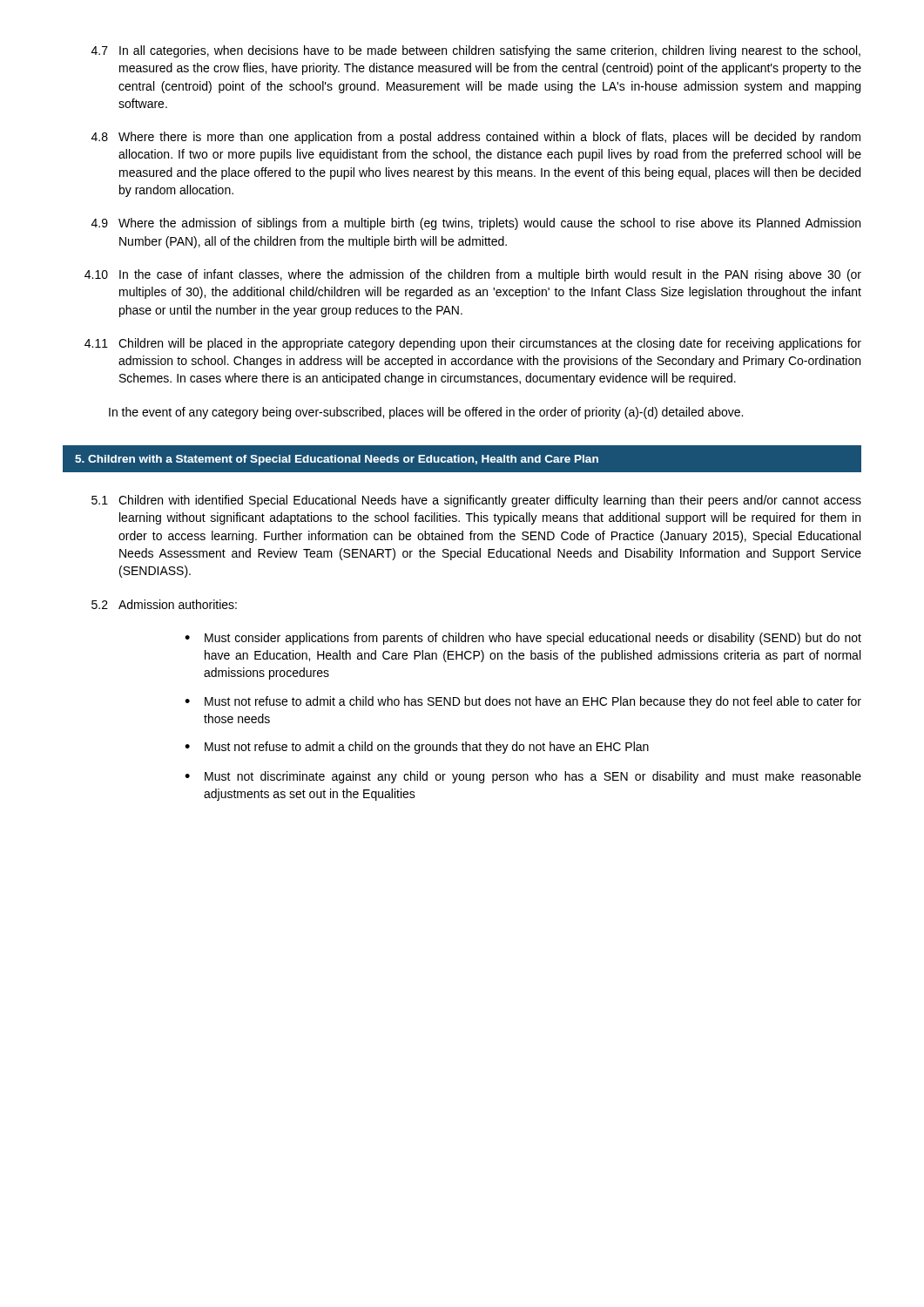Find the section header containing "5. Children with a Statement"
Screen dimensions: 1307x924
click(337, 459)
